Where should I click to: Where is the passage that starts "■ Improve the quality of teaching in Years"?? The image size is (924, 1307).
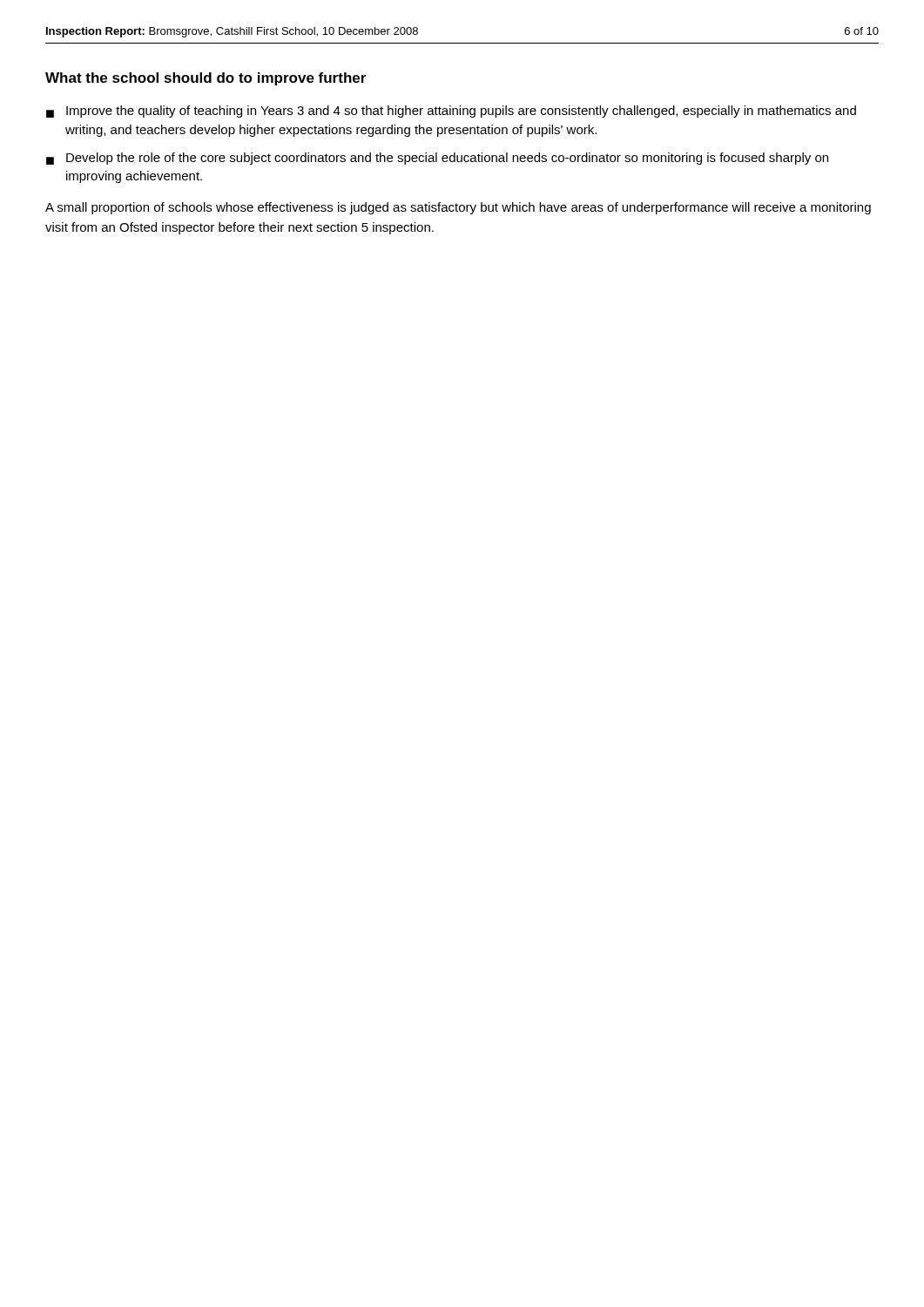pos(462,120)
